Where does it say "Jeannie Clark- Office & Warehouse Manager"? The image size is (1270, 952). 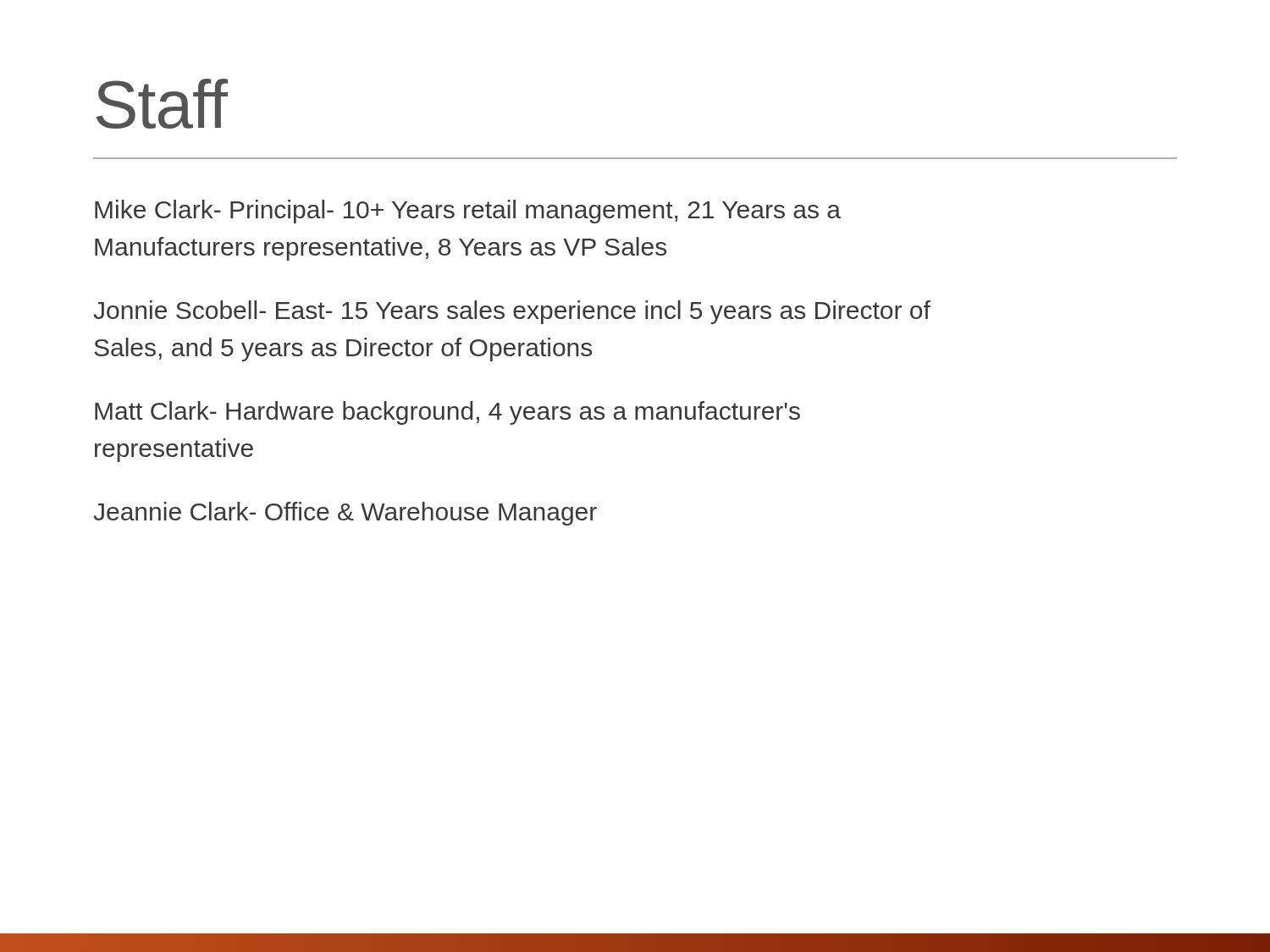click(345, 512)
